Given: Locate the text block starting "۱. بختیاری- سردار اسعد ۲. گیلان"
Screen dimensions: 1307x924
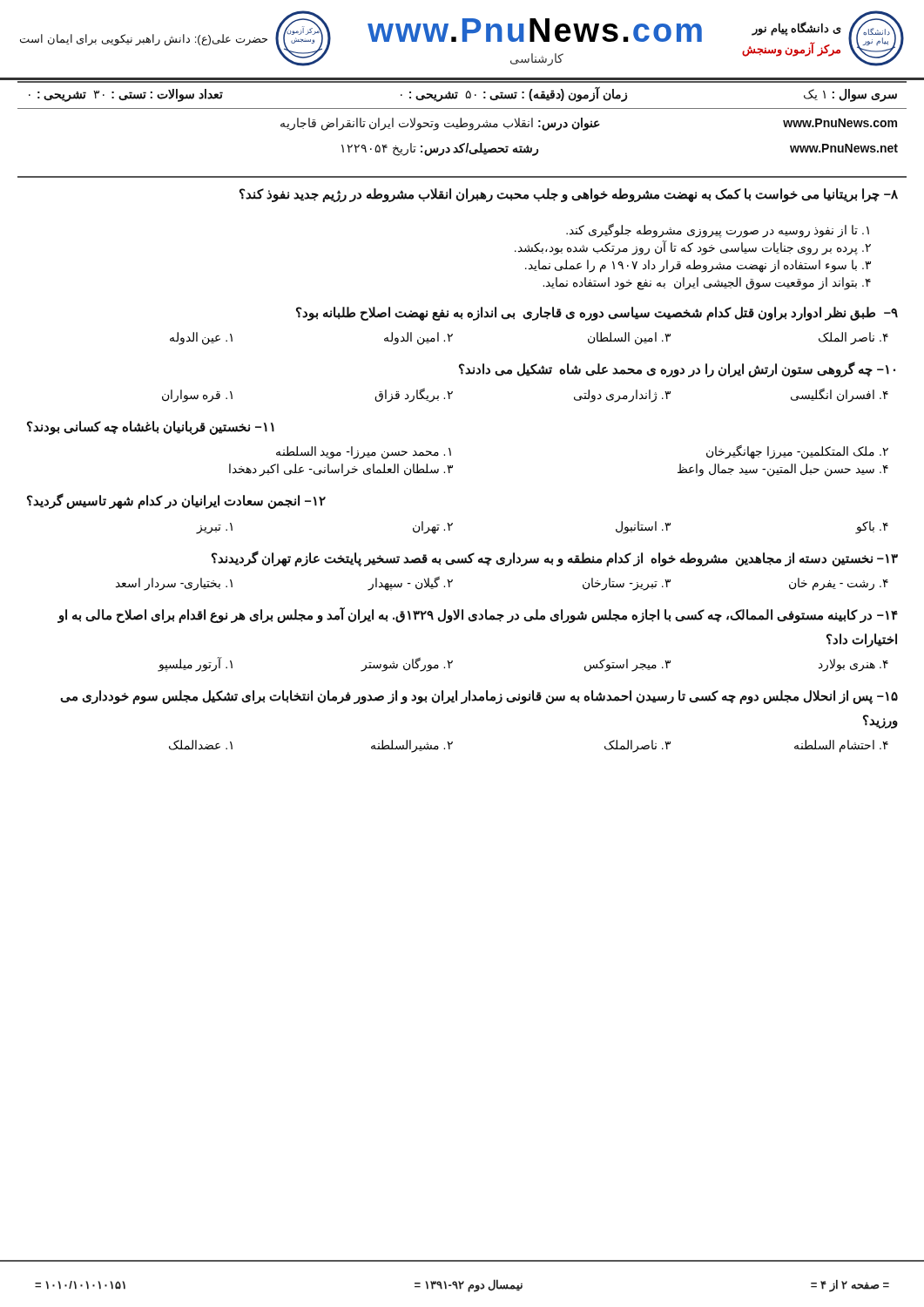Looking at the screenshot, I should (x=462, y=583).
